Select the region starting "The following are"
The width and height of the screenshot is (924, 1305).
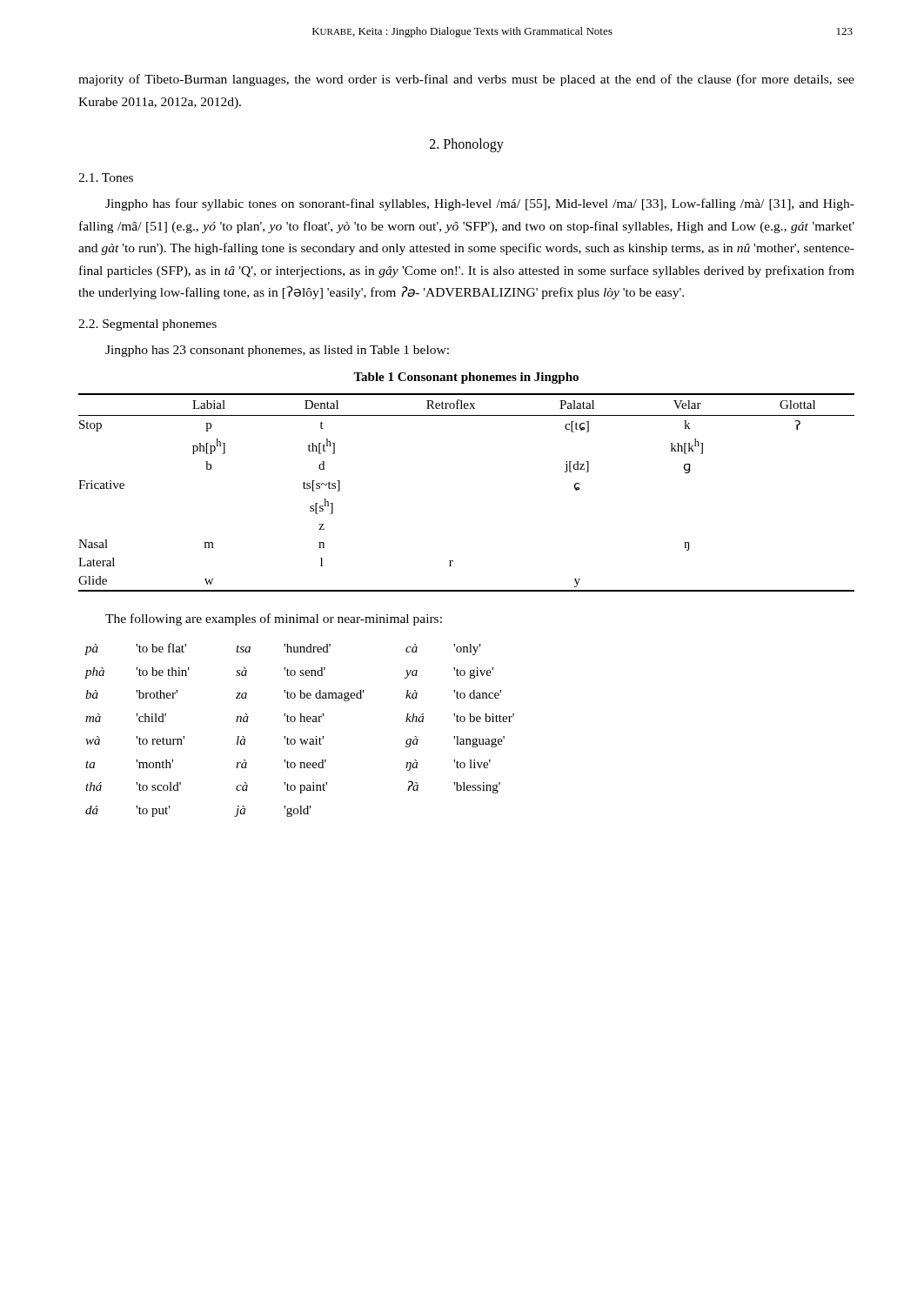[x=274, y=619]
